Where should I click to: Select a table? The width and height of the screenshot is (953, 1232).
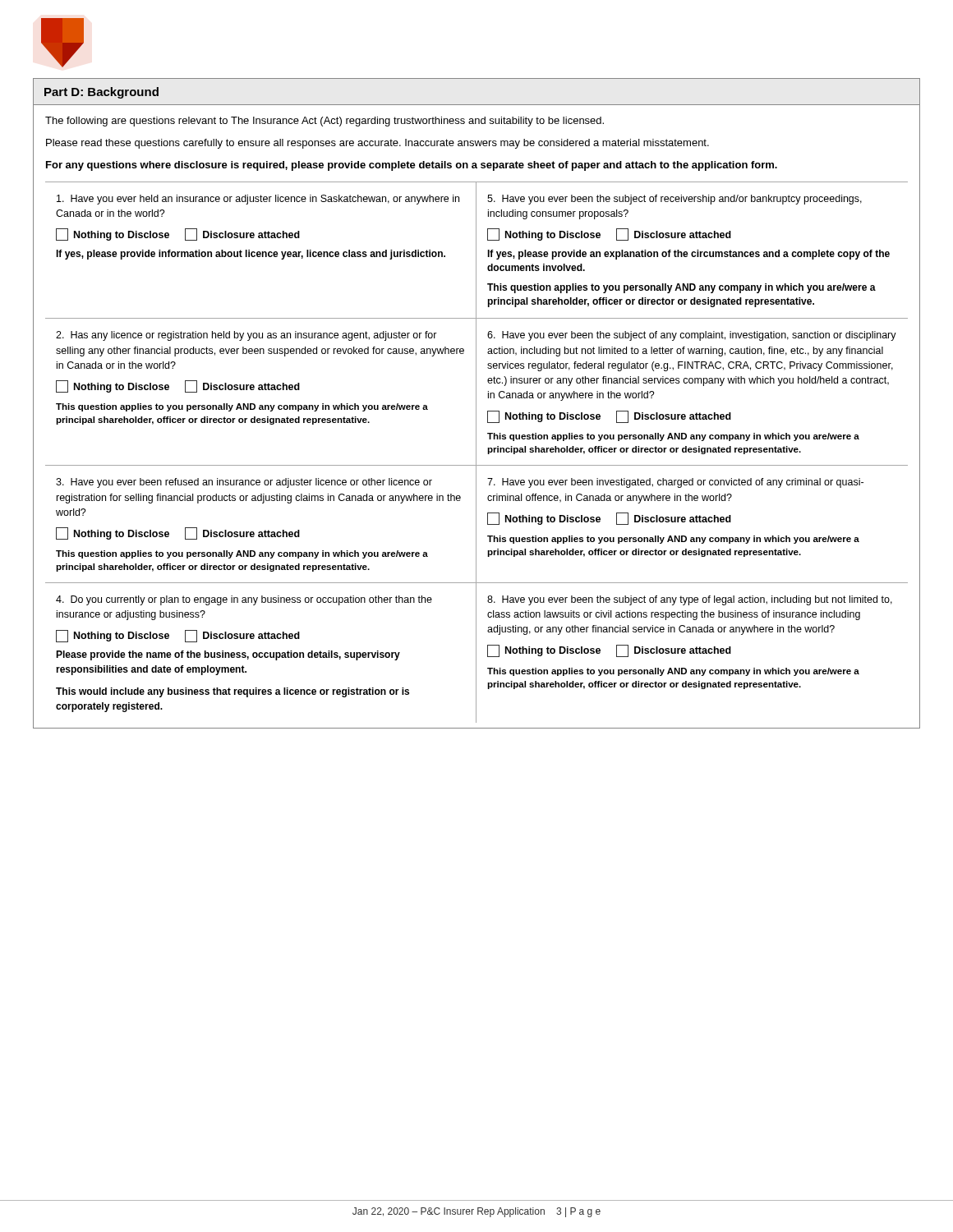click(476, 452)
